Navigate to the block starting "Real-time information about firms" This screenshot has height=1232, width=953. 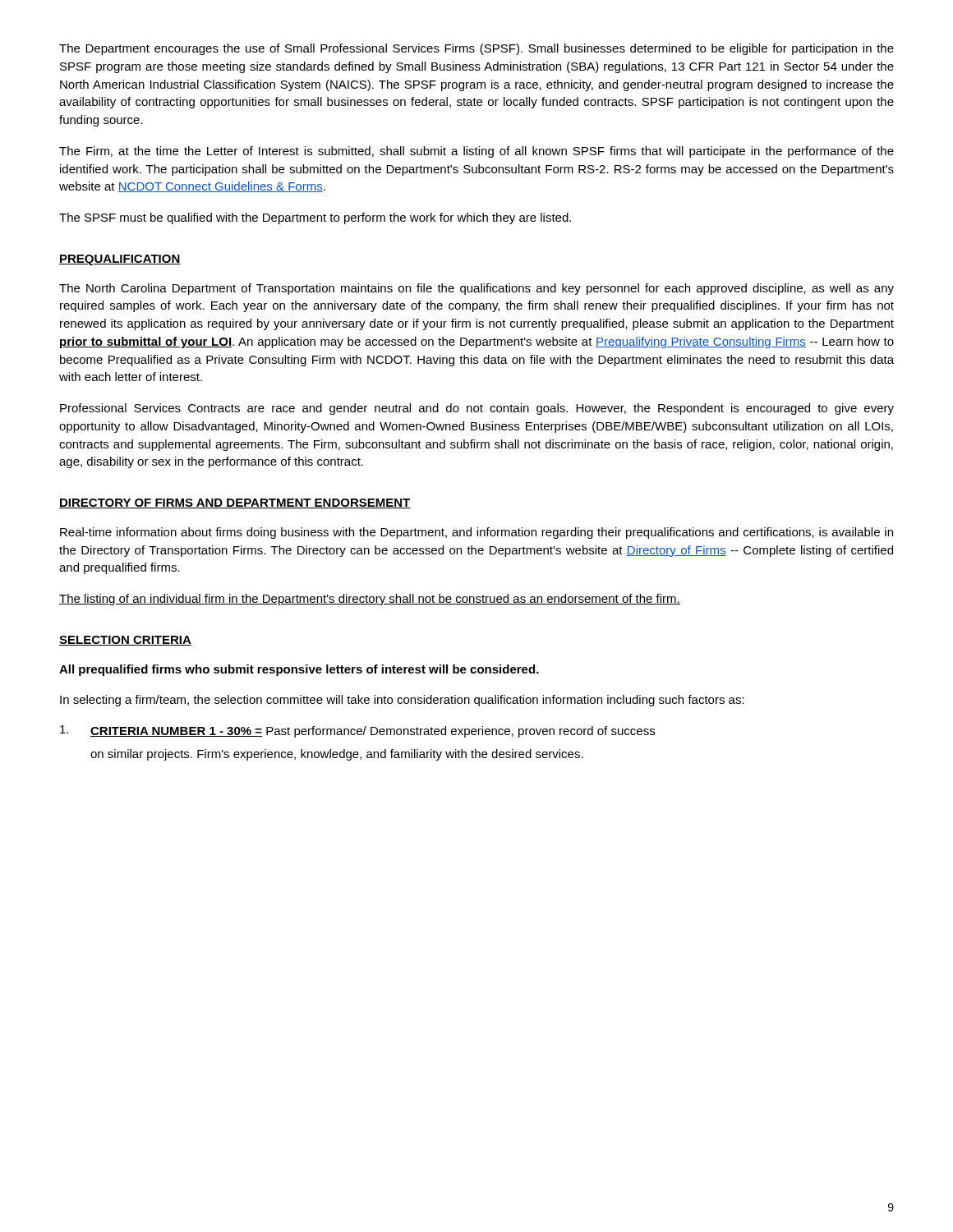pyautogui.click(x=476, y=550)
